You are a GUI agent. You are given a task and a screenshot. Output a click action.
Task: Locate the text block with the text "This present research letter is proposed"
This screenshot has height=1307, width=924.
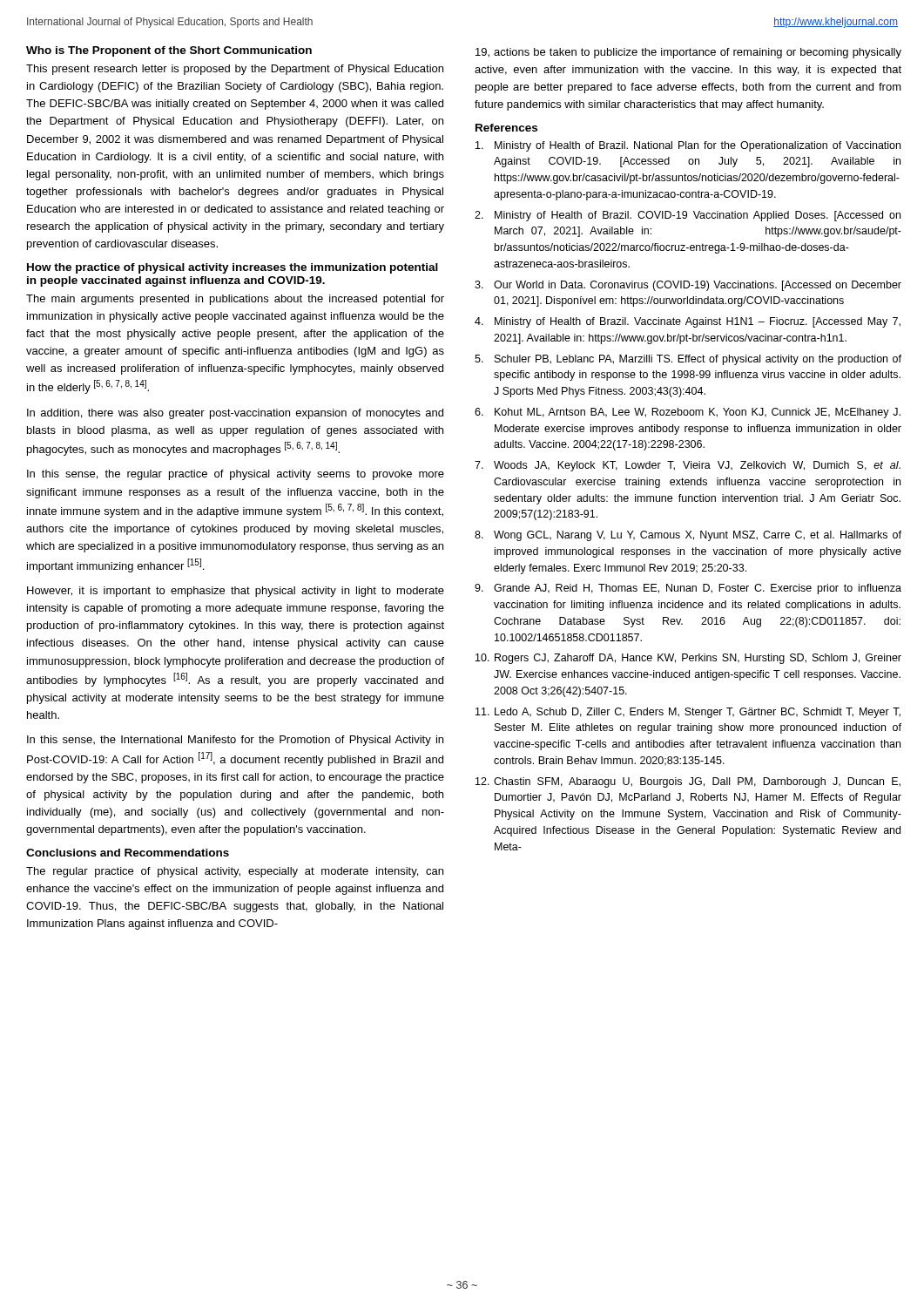235,156
